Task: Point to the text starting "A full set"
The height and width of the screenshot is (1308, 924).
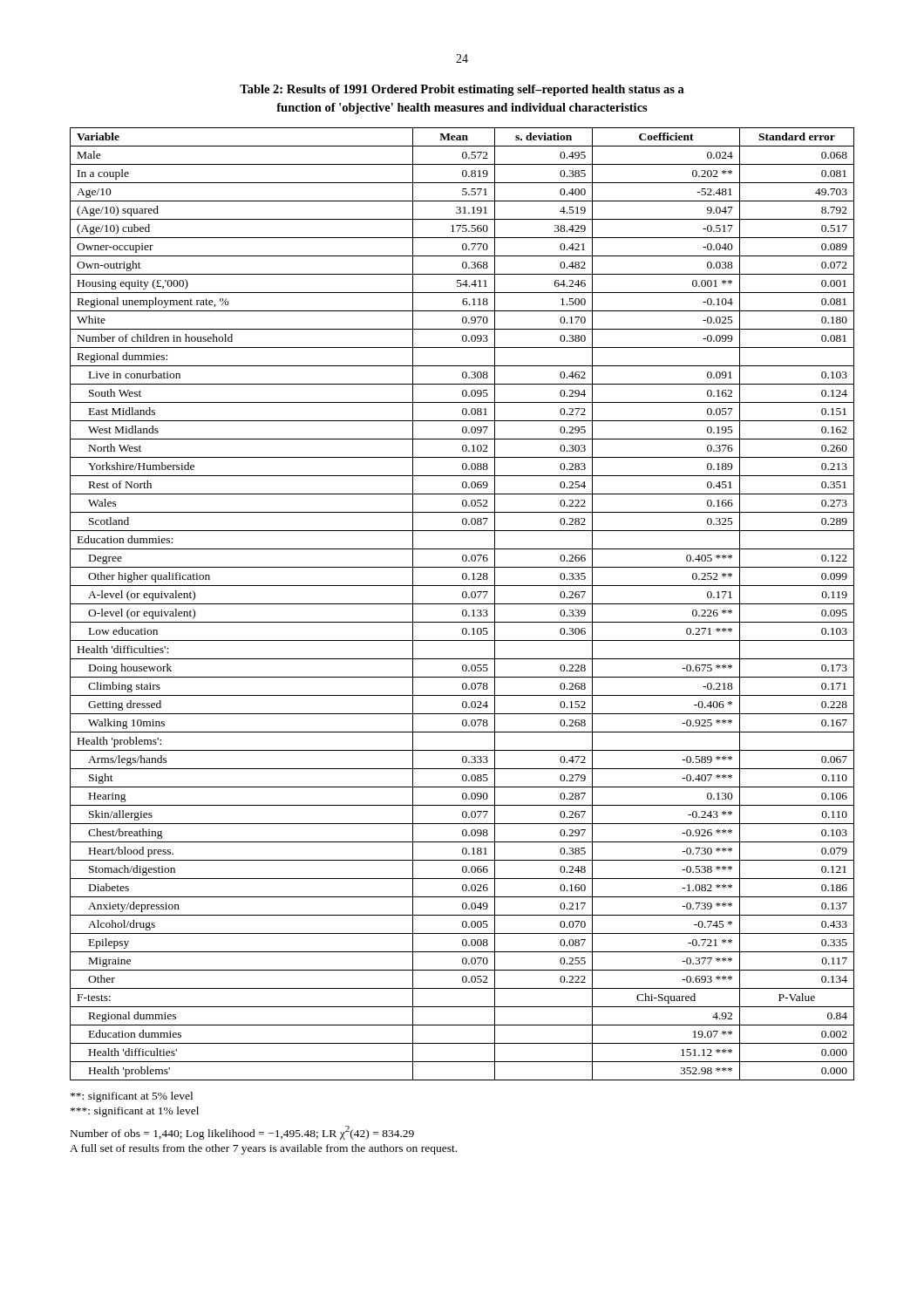Action: tap(264, 1148)
